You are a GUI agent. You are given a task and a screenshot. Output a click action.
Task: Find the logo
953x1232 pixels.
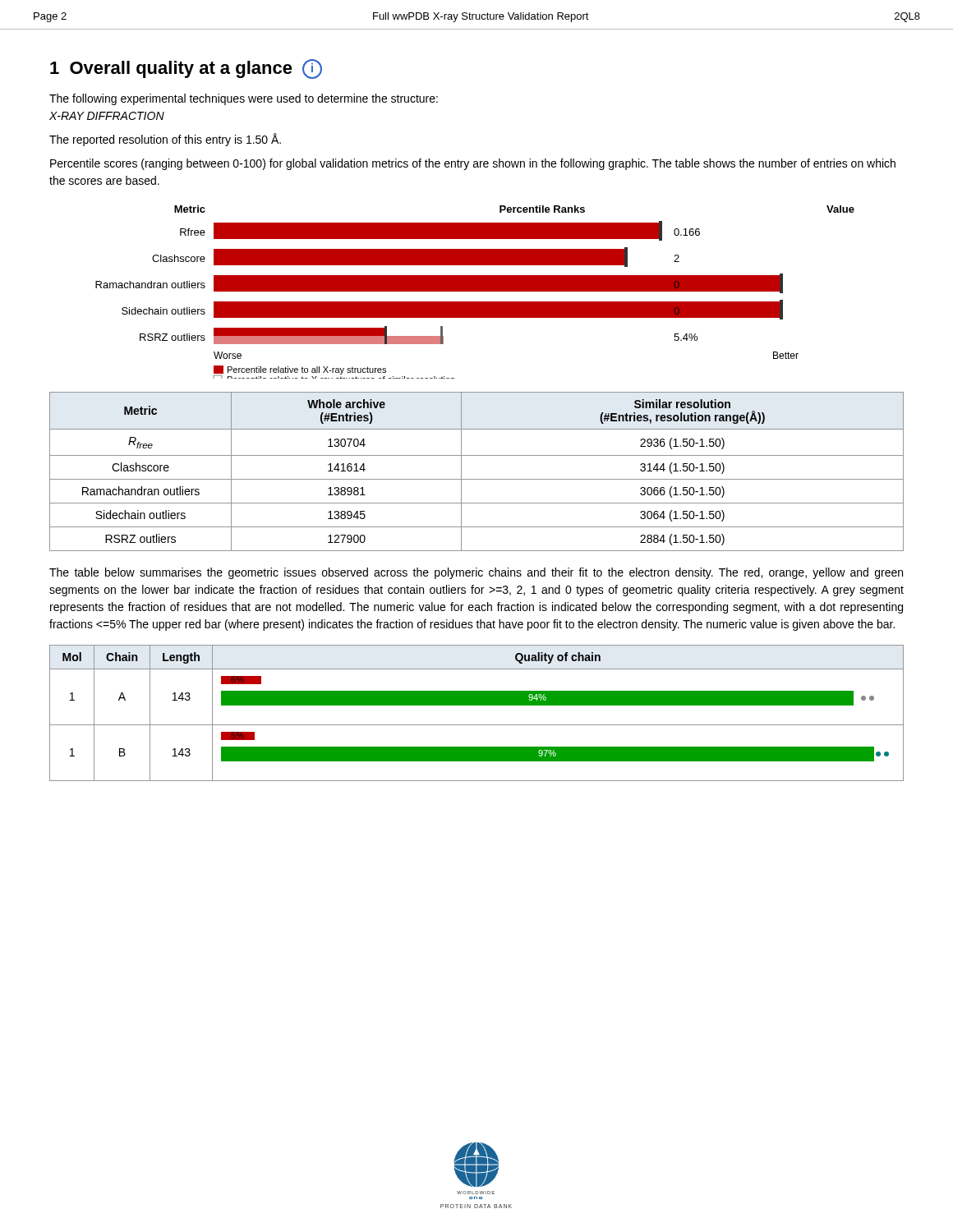click(476, 1171)
